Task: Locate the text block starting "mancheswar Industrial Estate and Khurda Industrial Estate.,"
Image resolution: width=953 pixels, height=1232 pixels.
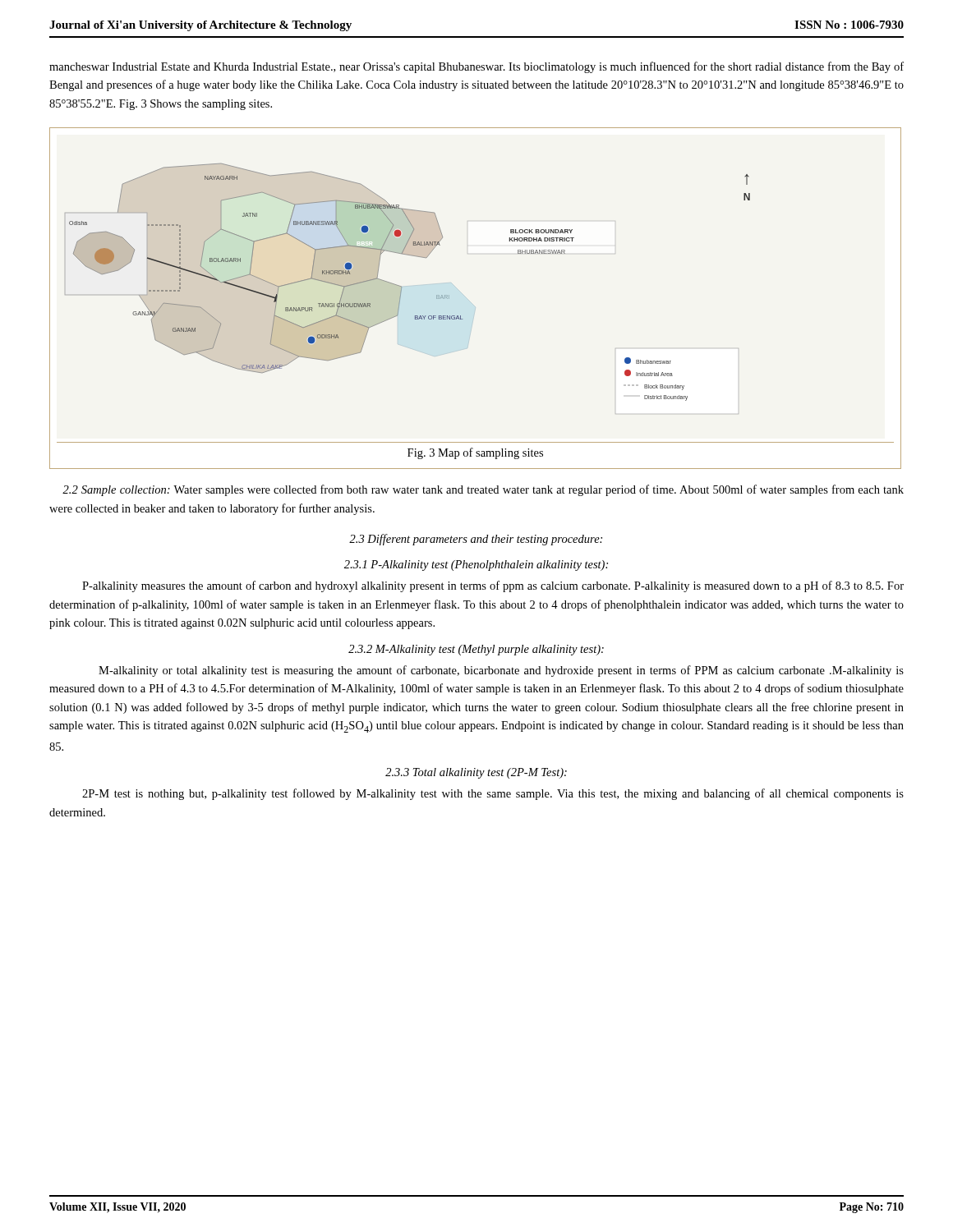Action: (476, 85)
